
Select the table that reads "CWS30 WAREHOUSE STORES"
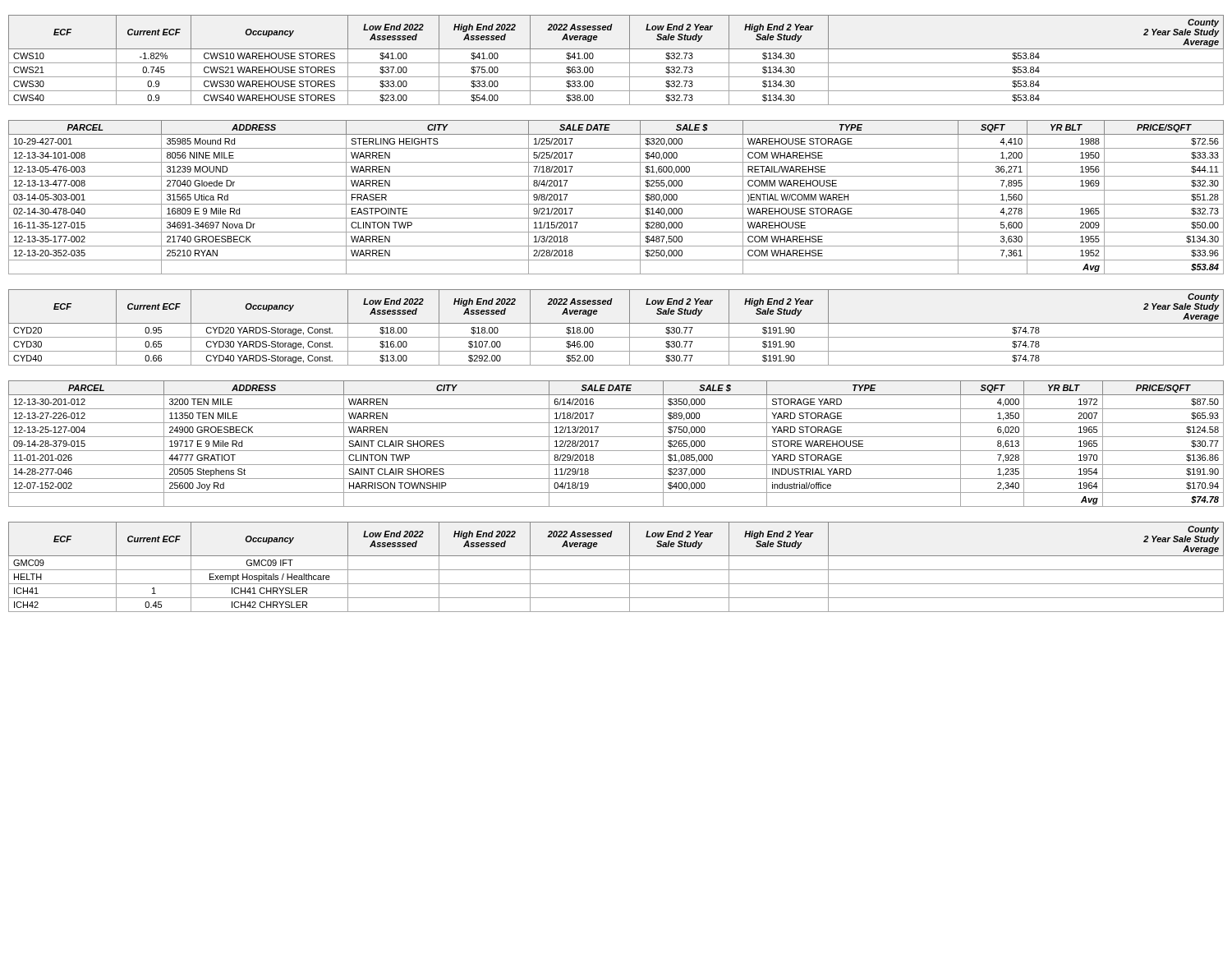pos(616,60)
